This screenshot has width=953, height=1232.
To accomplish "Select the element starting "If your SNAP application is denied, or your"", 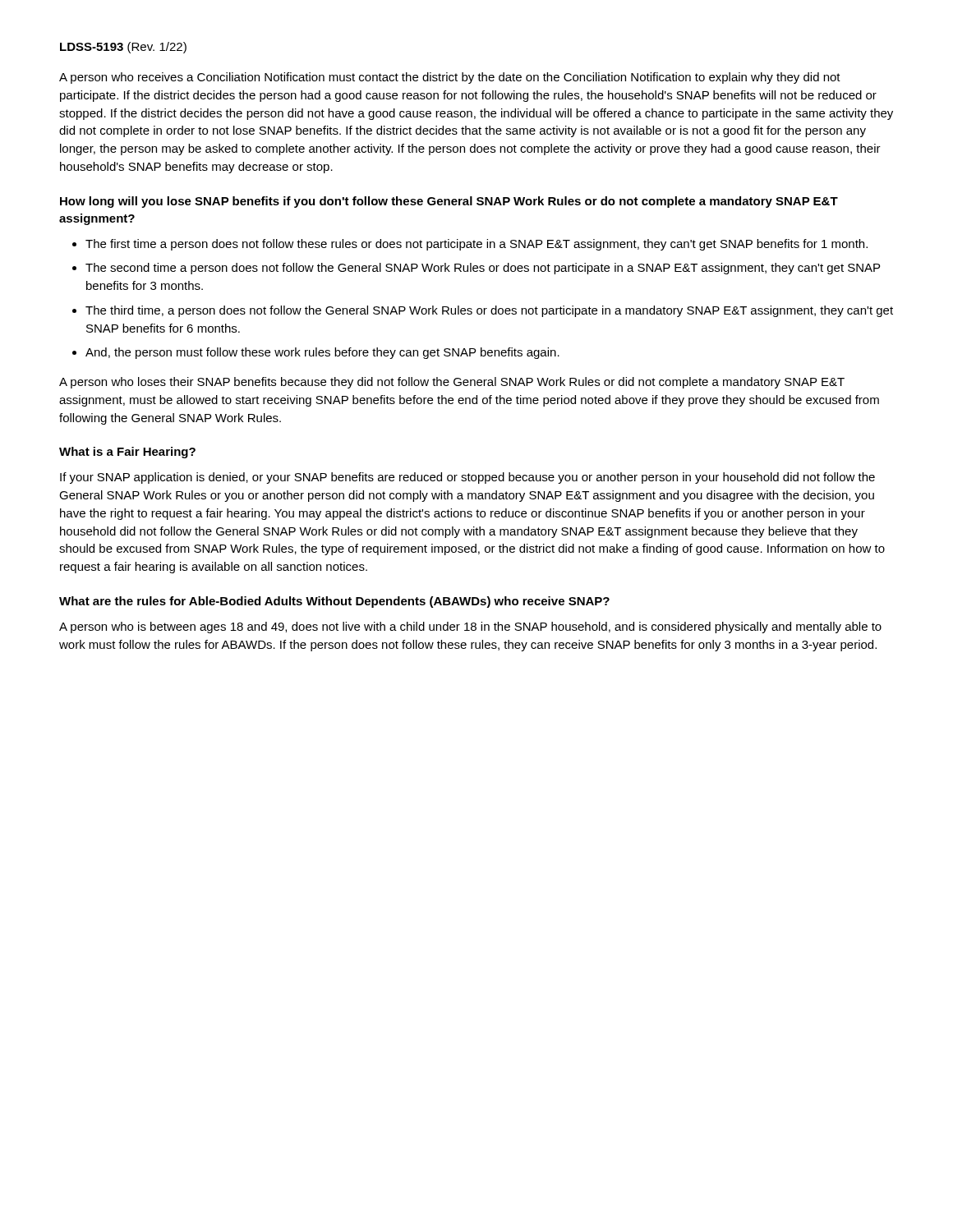I will [x=472, y=522].
